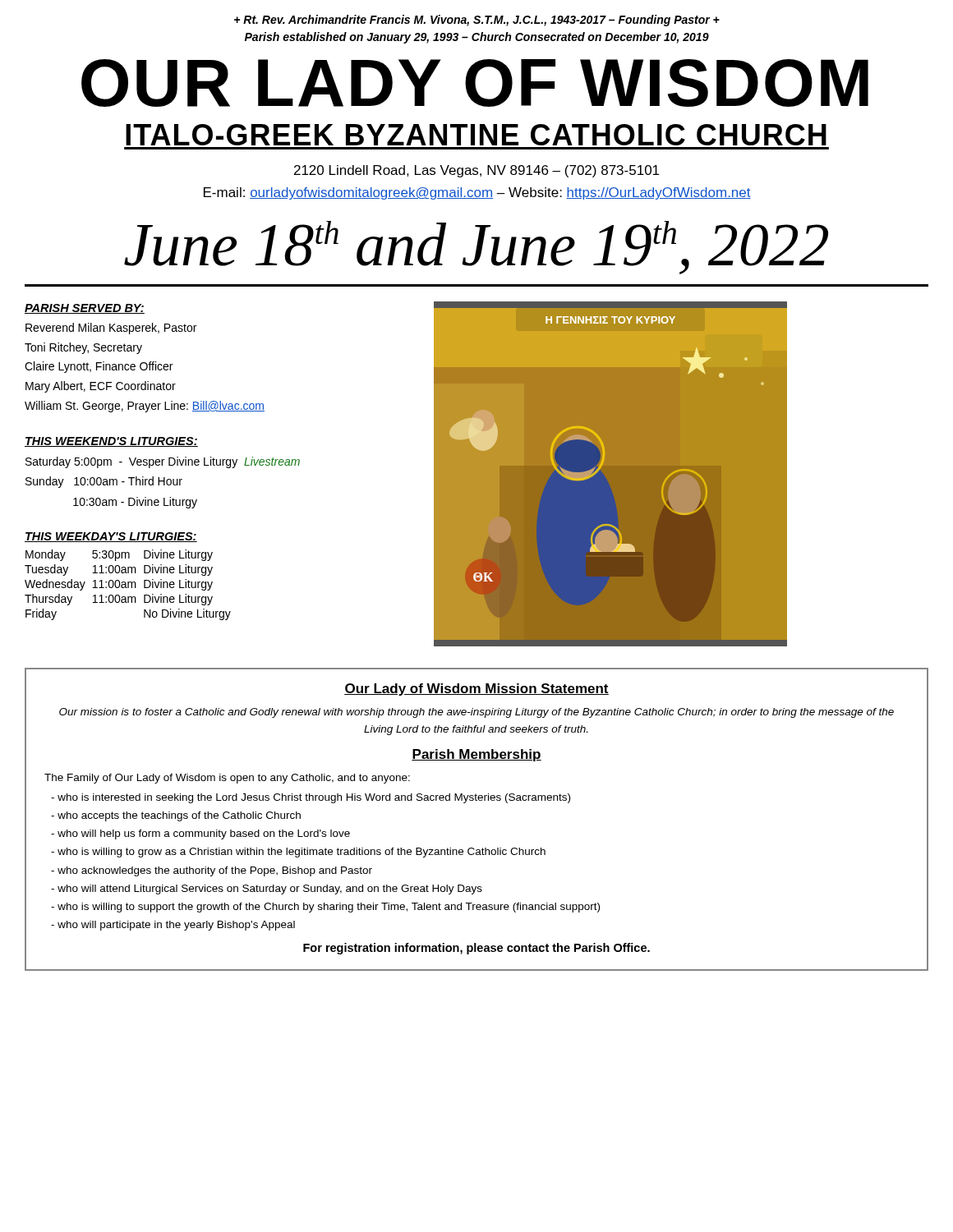Find "THIS WEEKEND'S LITURGIES:" on this page
The height and width of the screenshot is (1232, 953).
[111, 441]
